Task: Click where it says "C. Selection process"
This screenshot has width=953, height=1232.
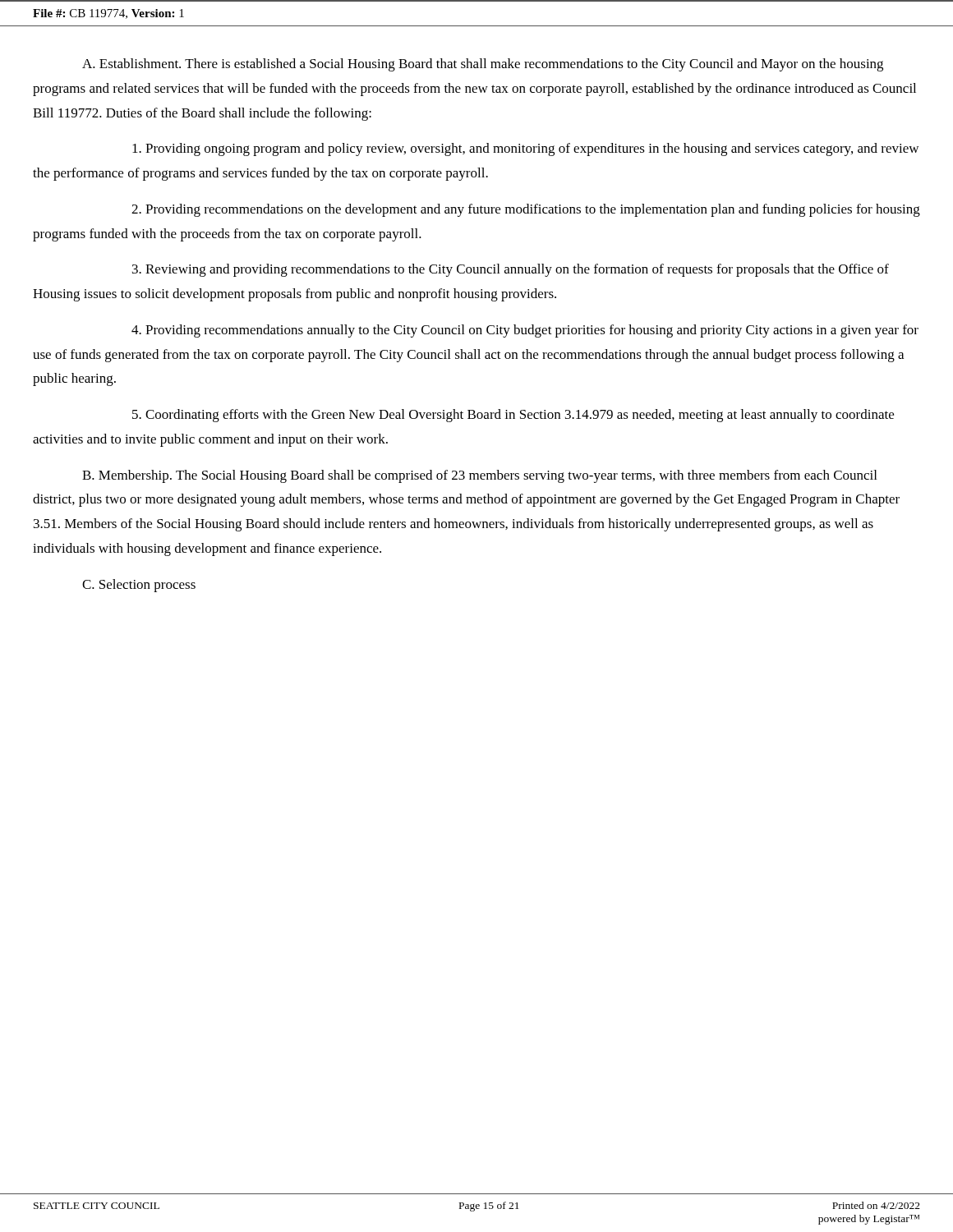Action: [x=139, y=586]
